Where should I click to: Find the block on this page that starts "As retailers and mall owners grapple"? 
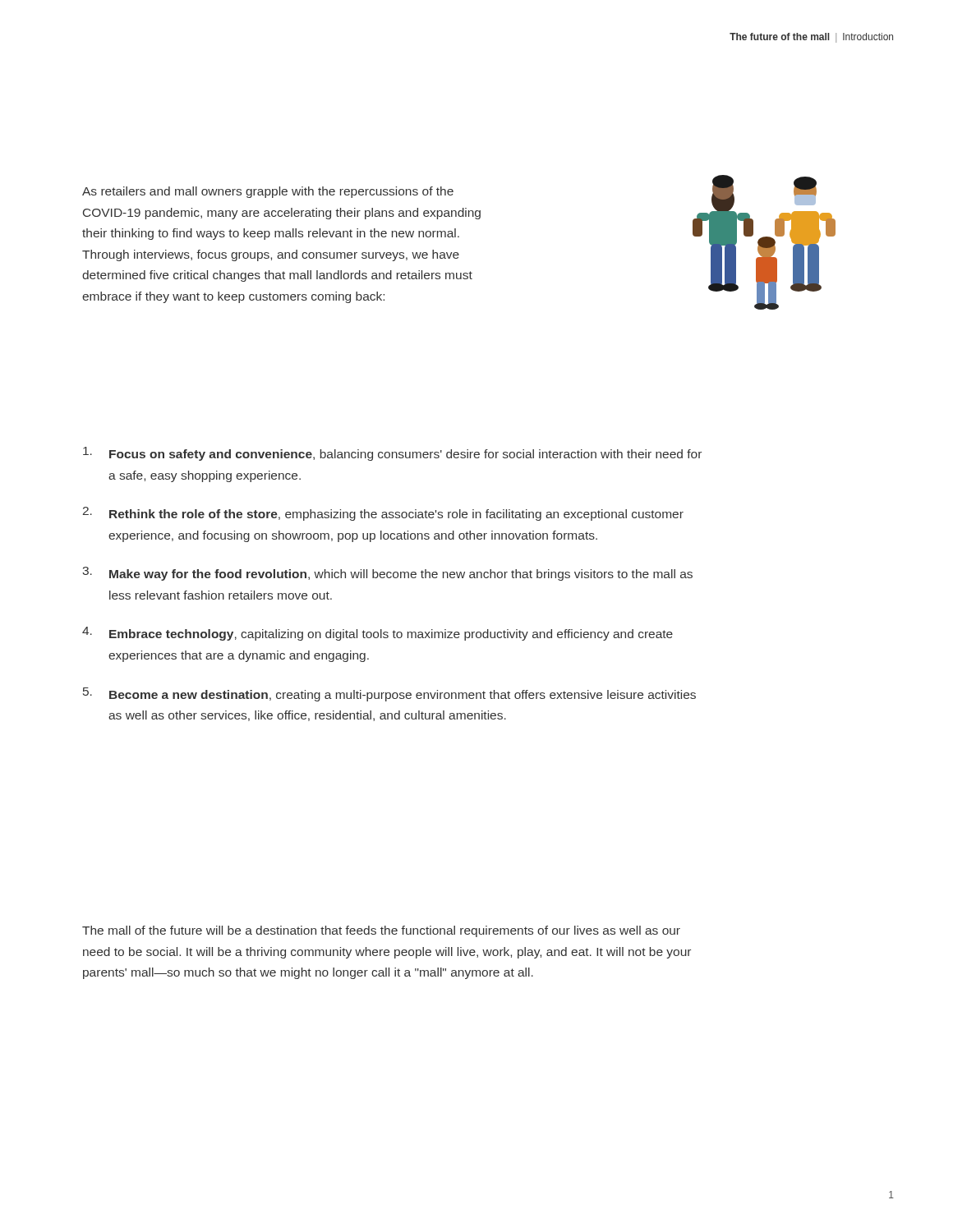click(x=283, y=244)
